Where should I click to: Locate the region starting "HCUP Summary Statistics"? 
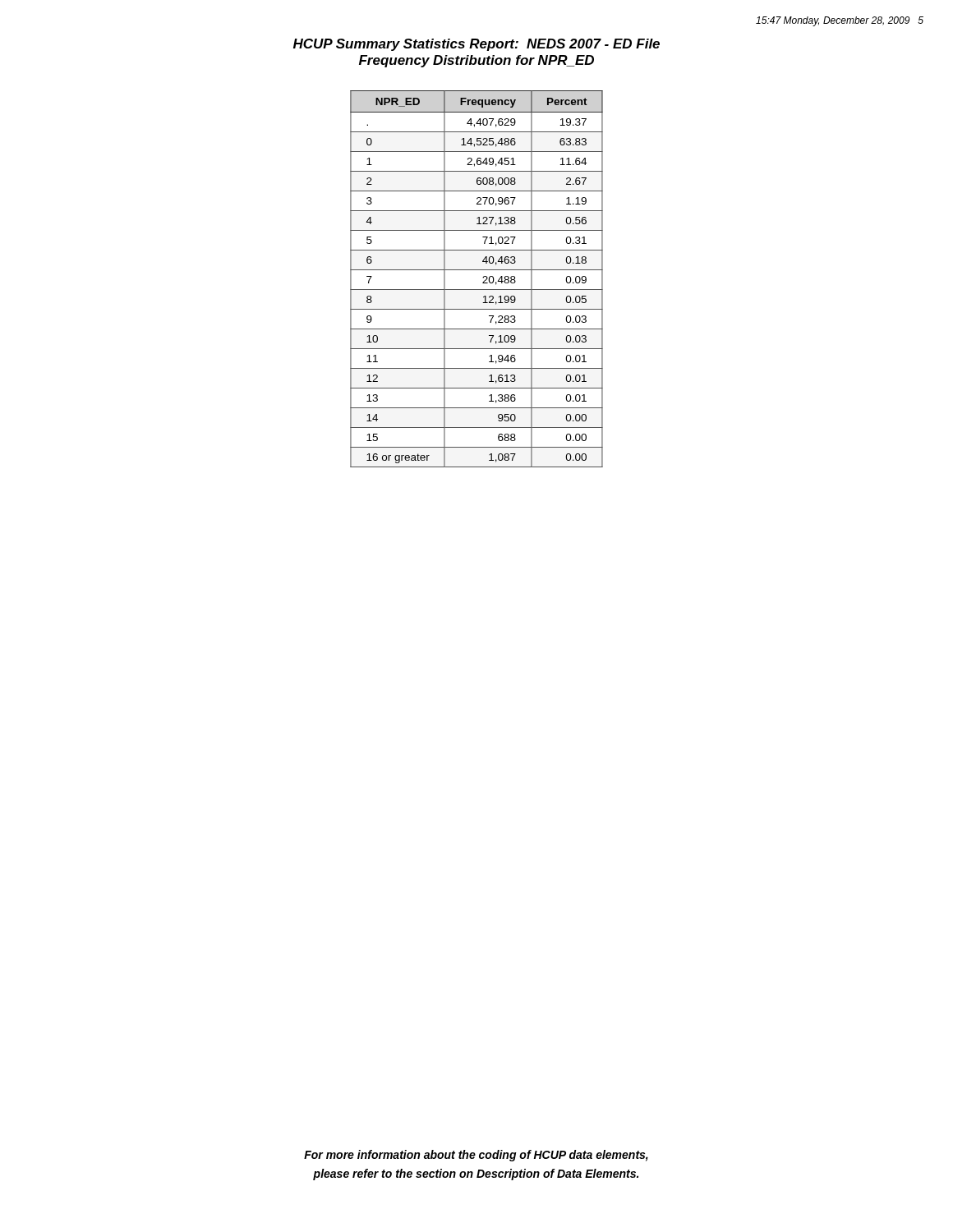coord(476,53)
